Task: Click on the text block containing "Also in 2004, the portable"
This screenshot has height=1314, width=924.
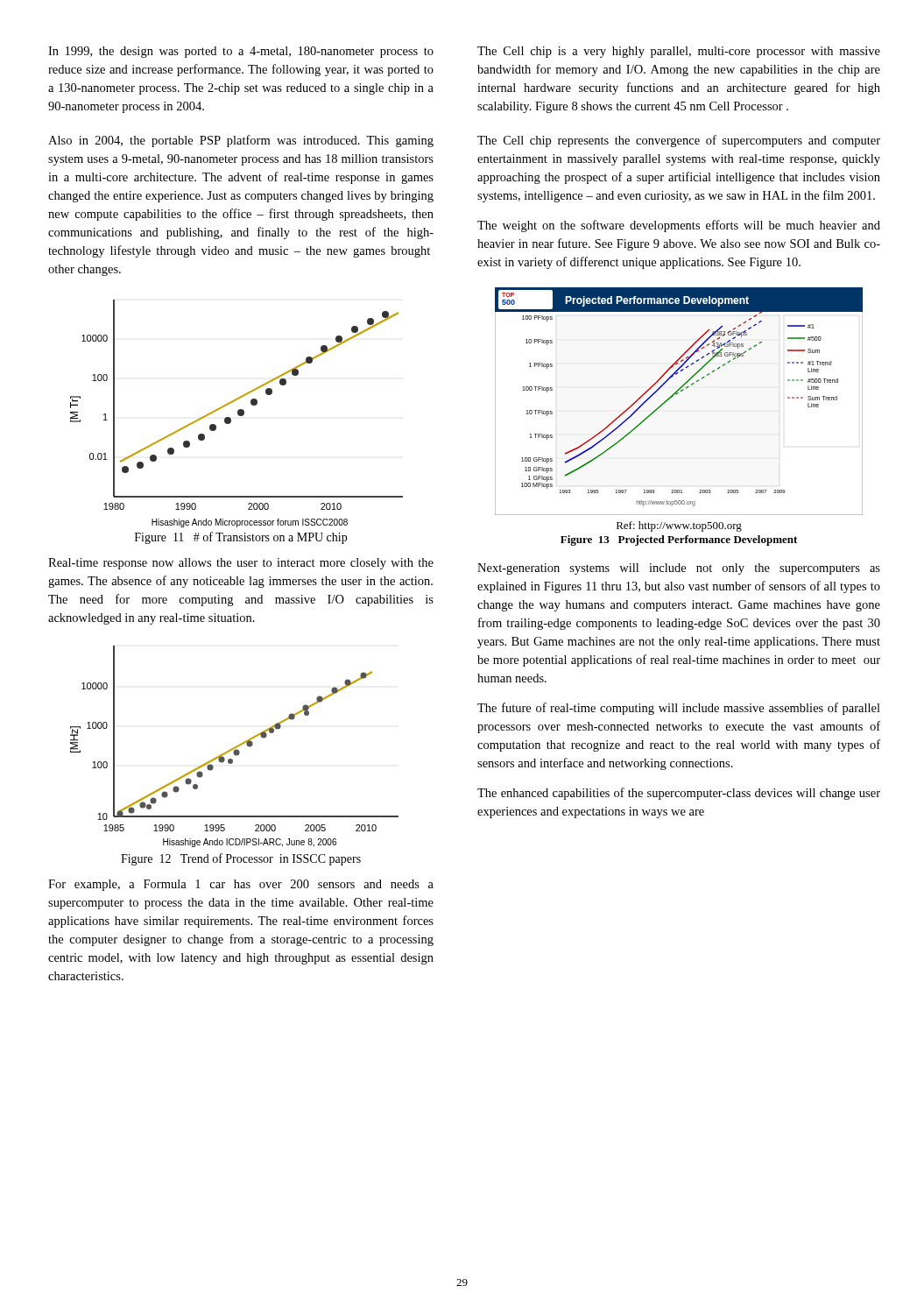Action: pyautogui.click(x=241, y=205)
